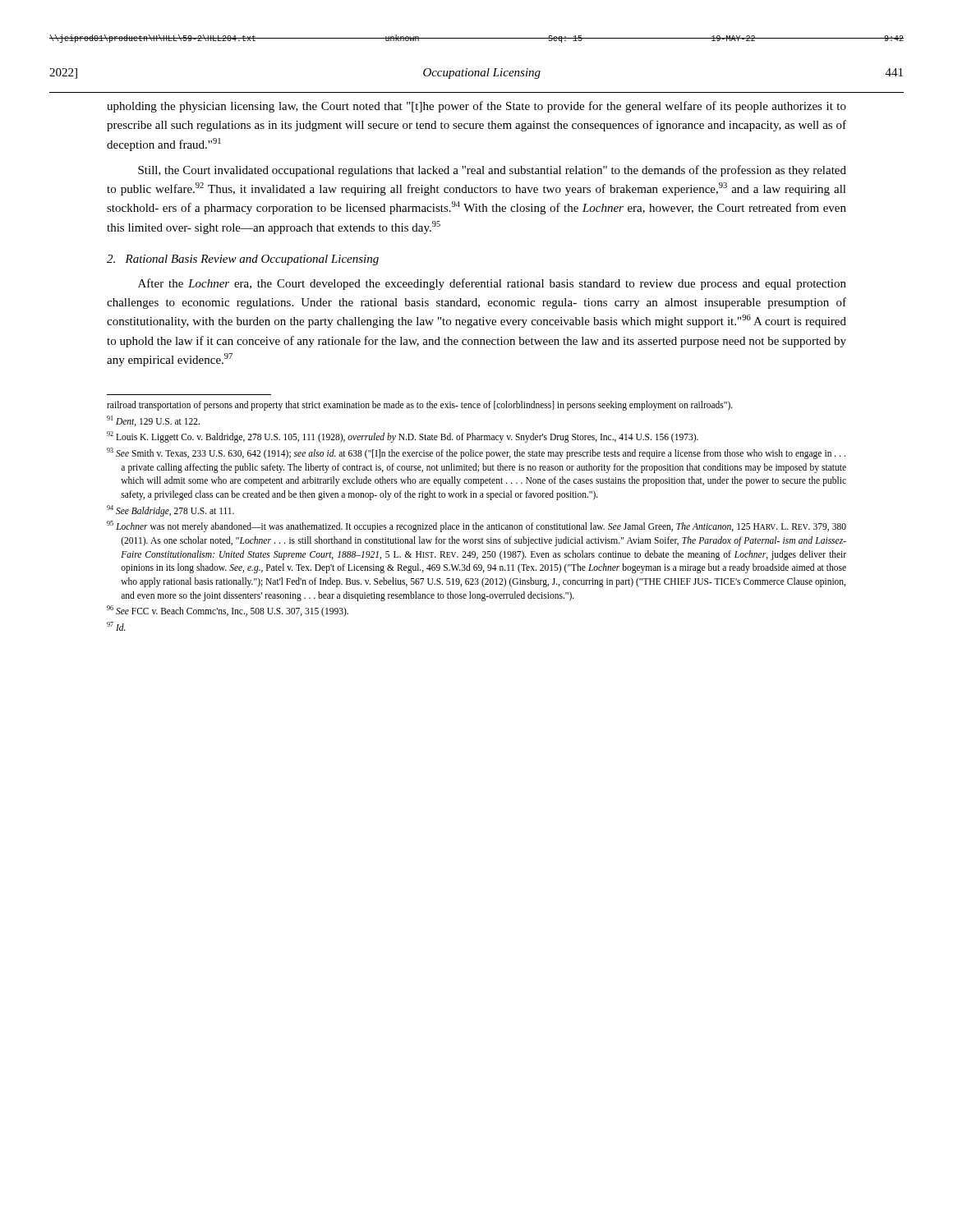The image size is (953, 1232).
Task: Find the footnote containing "railroad transportation of persons and property"
Action: [476, 405]
